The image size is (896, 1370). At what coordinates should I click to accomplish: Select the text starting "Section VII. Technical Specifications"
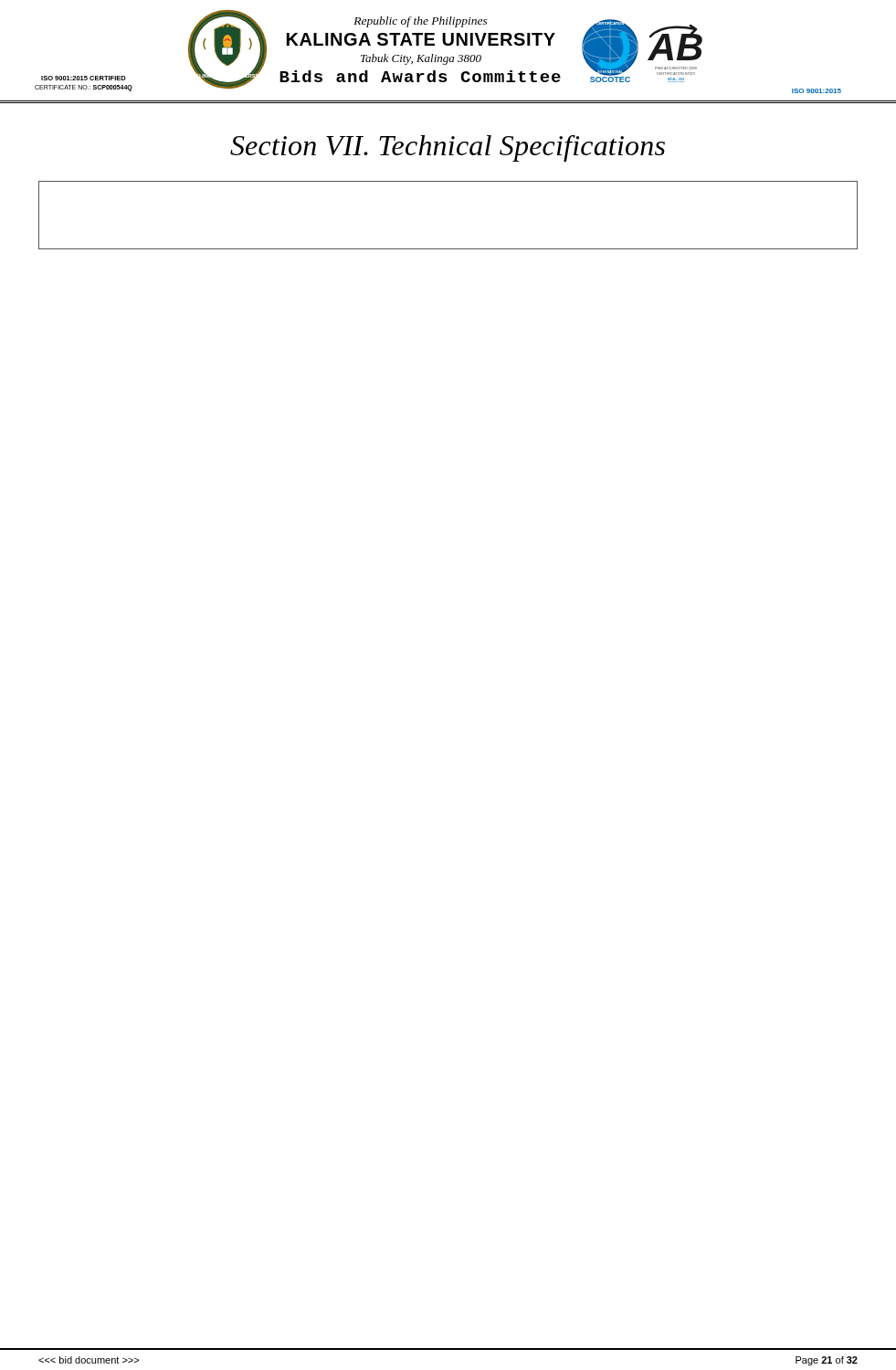point(448,145)
